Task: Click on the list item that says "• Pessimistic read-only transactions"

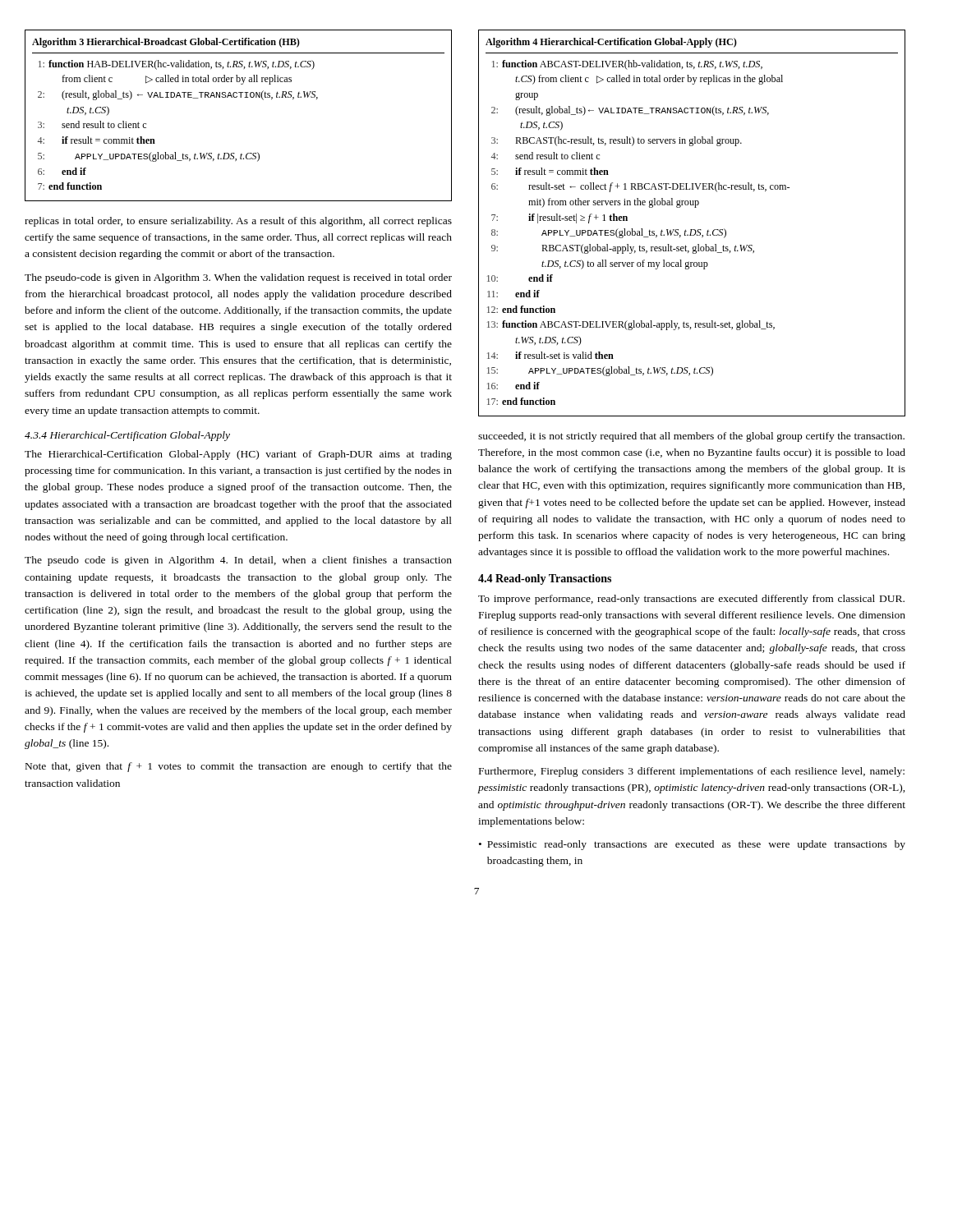Action: pyautogui.click(x=692, y=853)
